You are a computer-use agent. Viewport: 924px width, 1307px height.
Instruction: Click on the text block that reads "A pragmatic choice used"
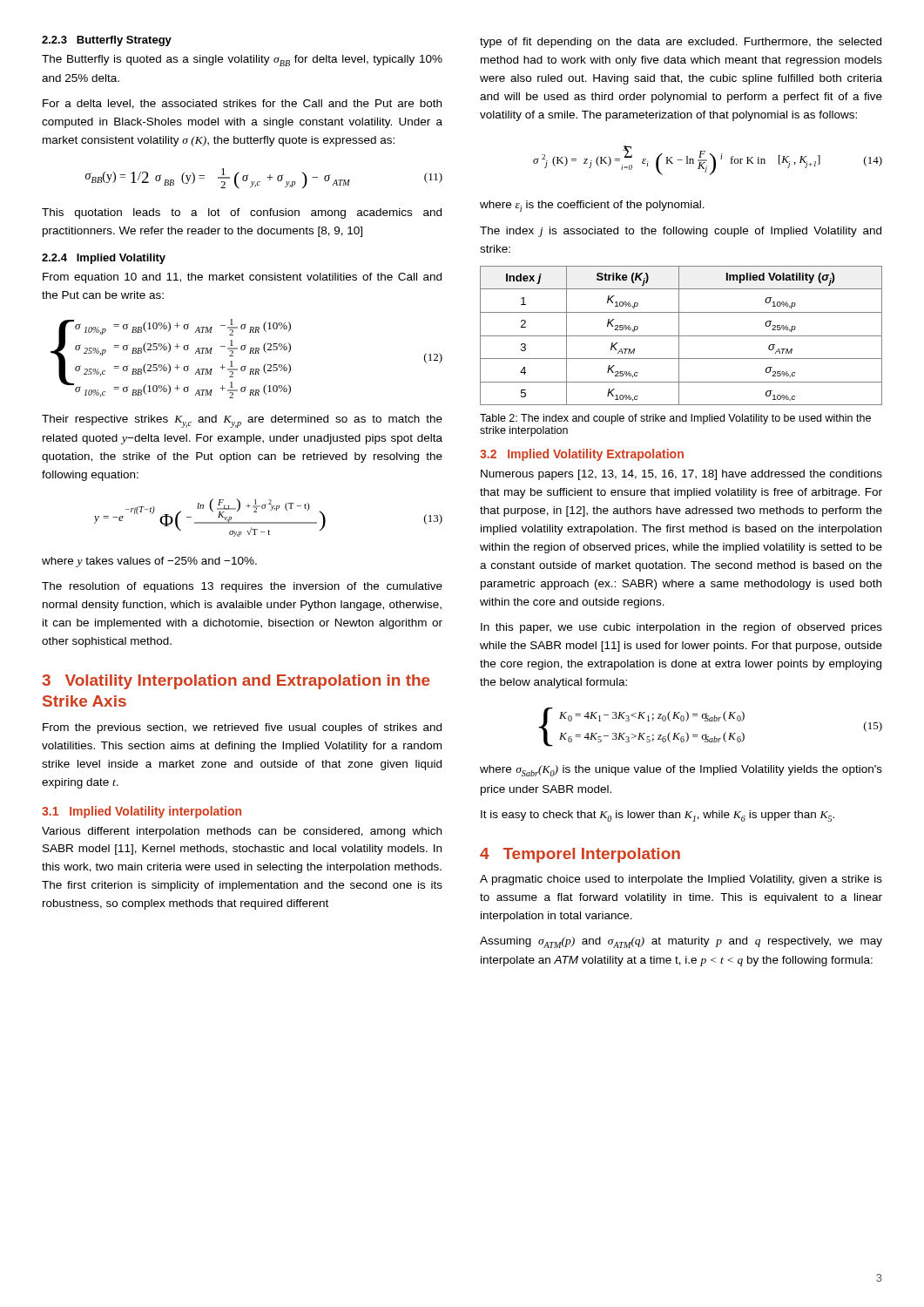pyautogui.click(x=681, y=880)
